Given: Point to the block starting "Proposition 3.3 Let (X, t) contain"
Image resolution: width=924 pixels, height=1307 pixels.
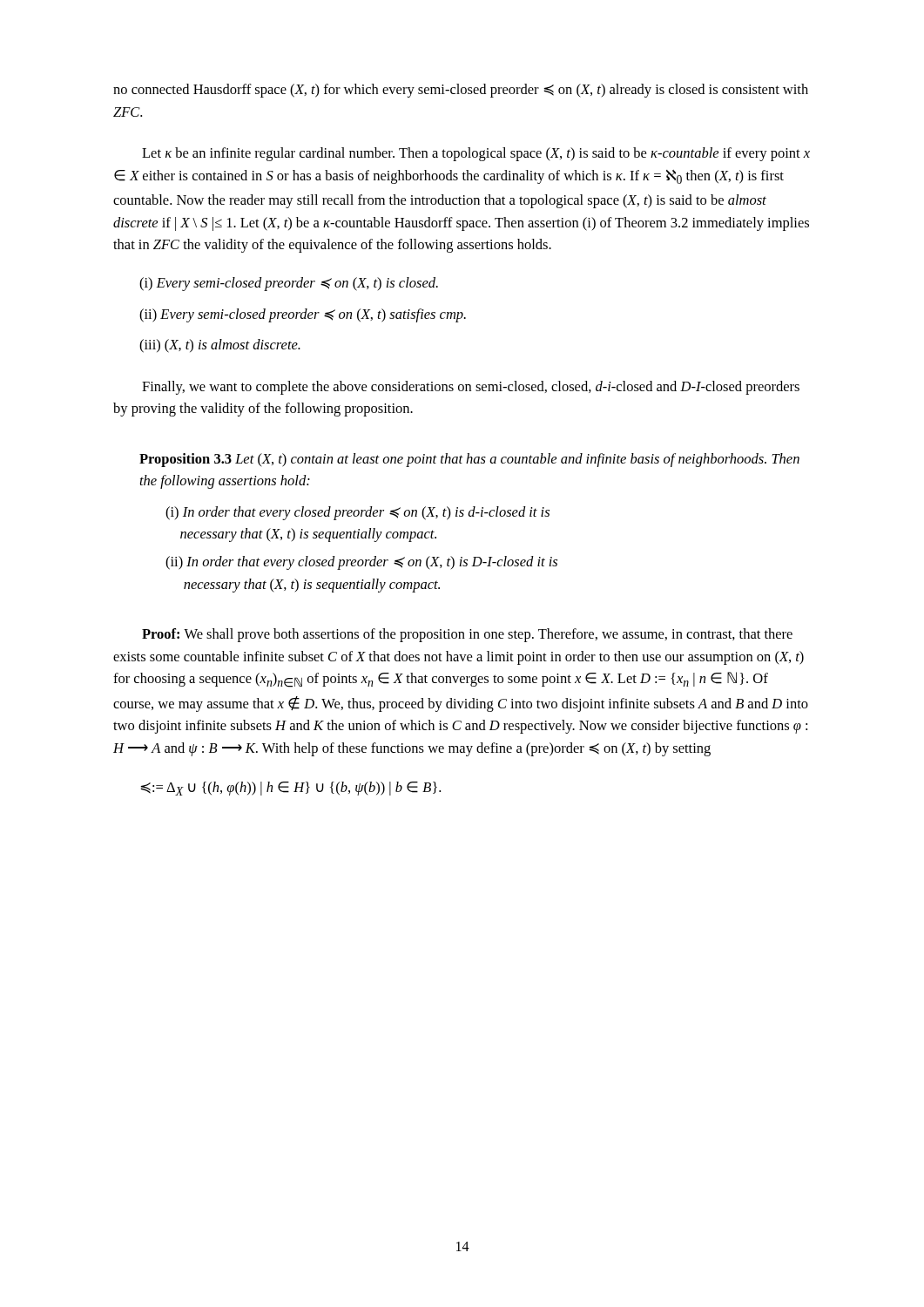Looking at the screenshot, I should point(470,470).
